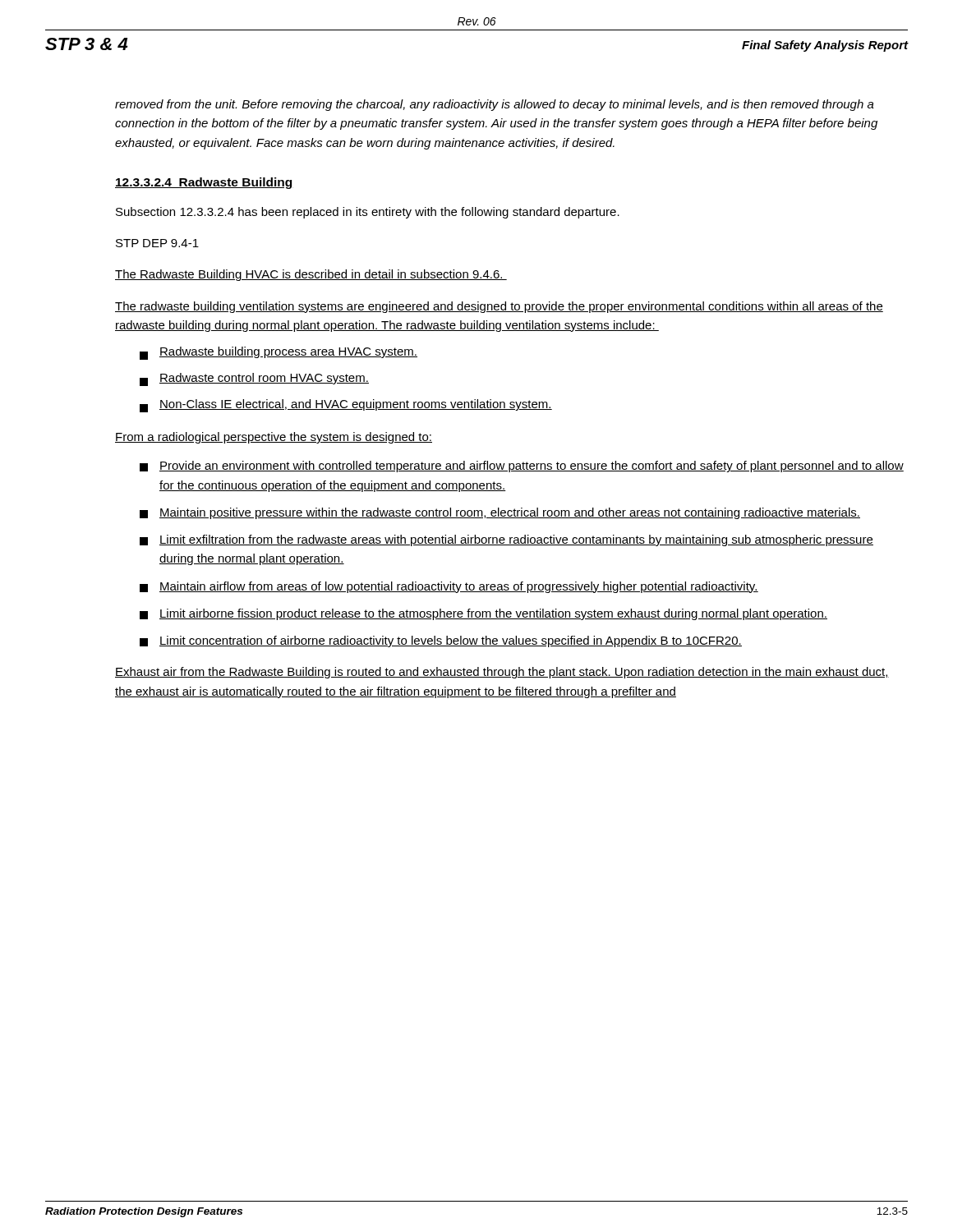
Task: Locate the list item with the text "Maintain airflow from areas of low potential radioactivity"
Action: coord(524,586)
